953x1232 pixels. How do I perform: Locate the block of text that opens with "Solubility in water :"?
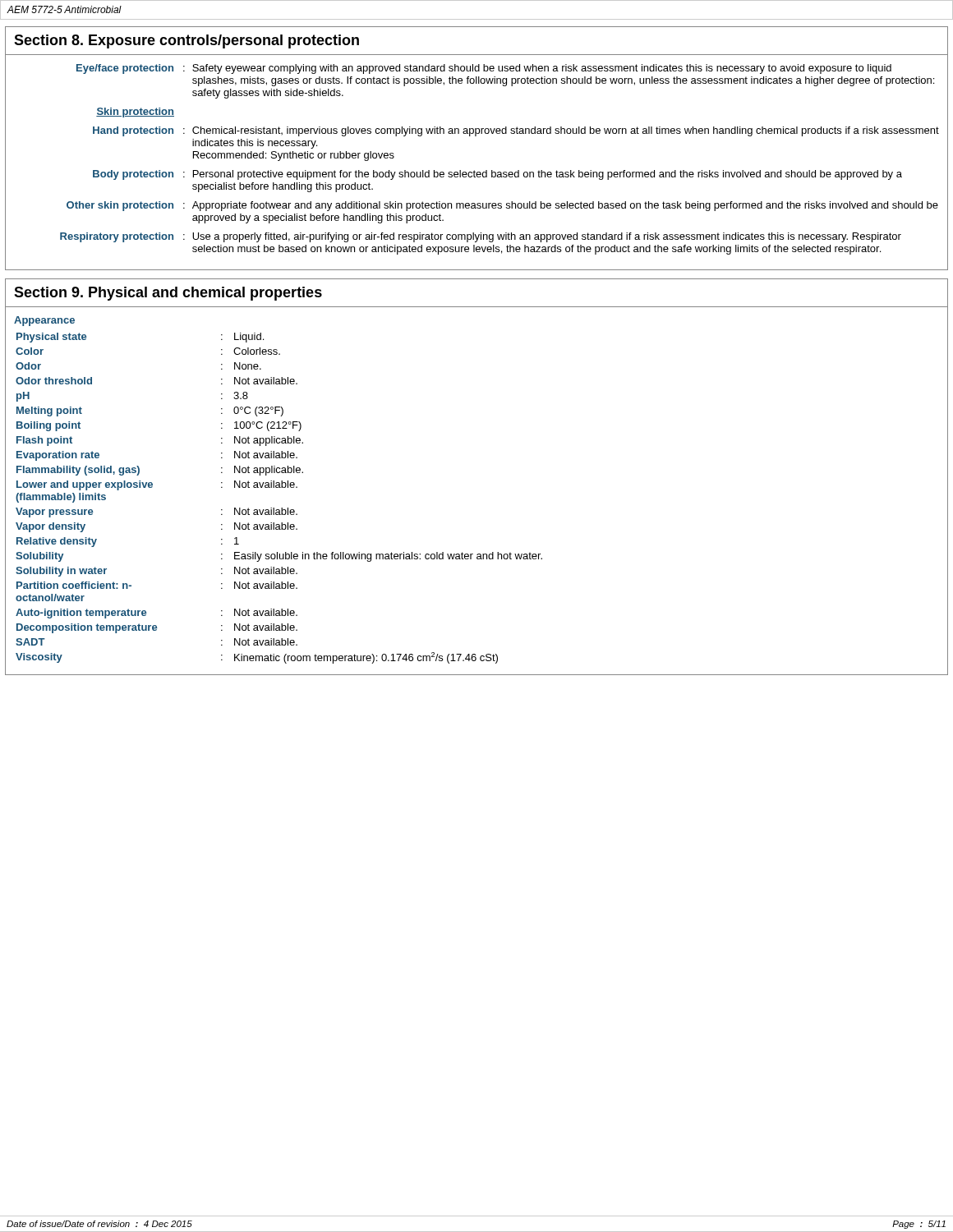tap(476, 570)
